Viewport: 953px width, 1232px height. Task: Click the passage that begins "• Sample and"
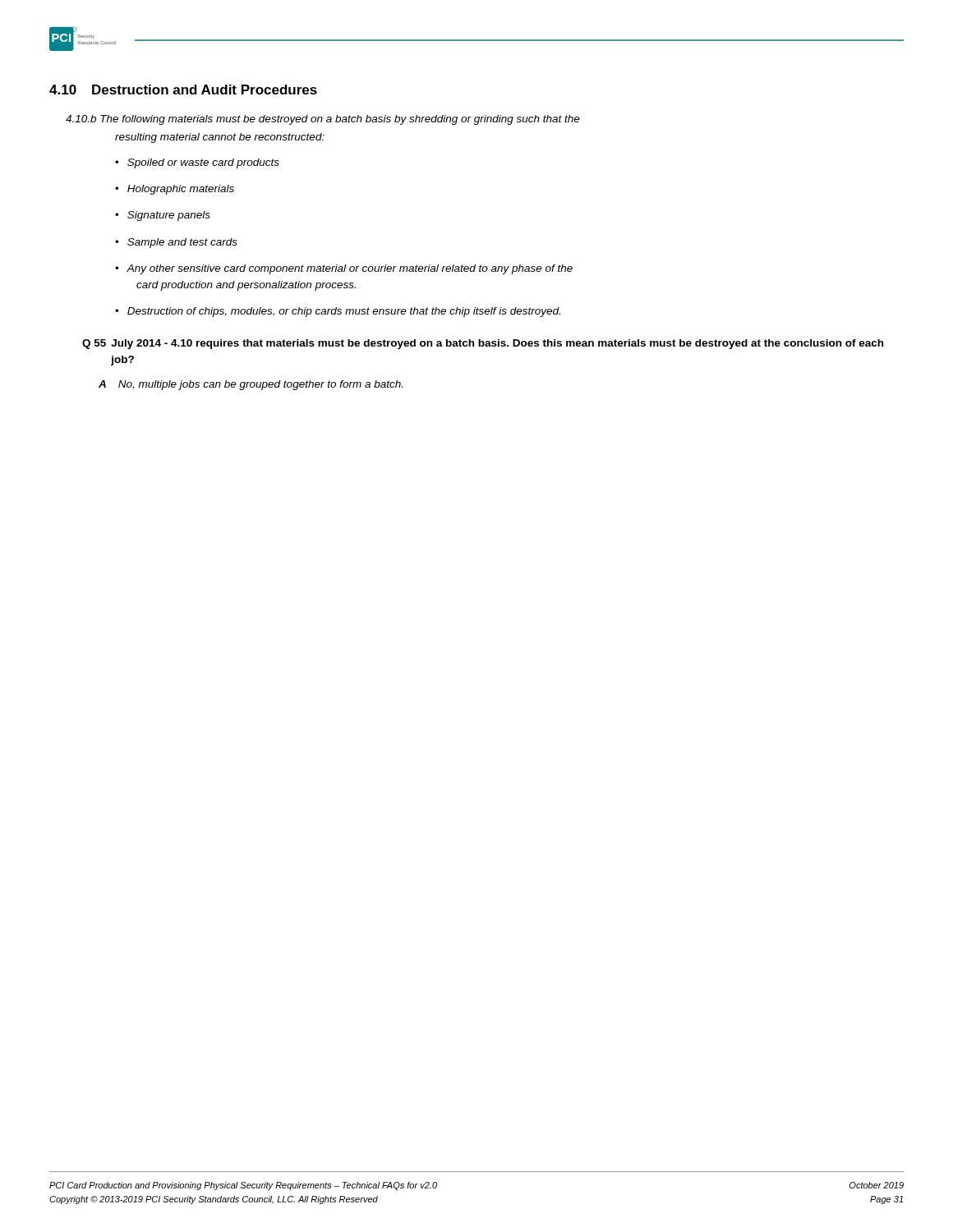[176, 243]
